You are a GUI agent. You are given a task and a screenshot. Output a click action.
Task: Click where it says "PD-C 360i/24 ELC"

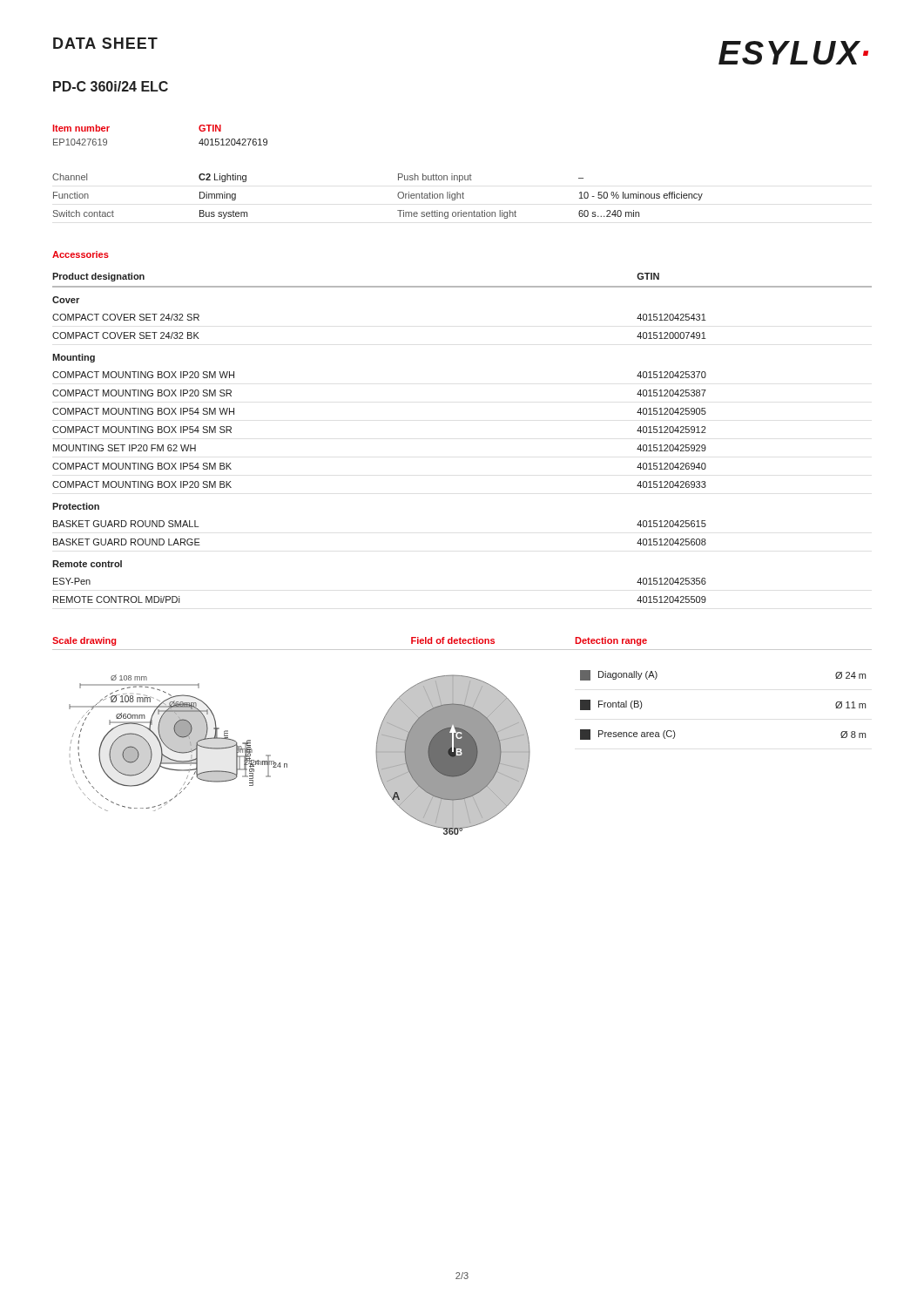tap(110, 87)
